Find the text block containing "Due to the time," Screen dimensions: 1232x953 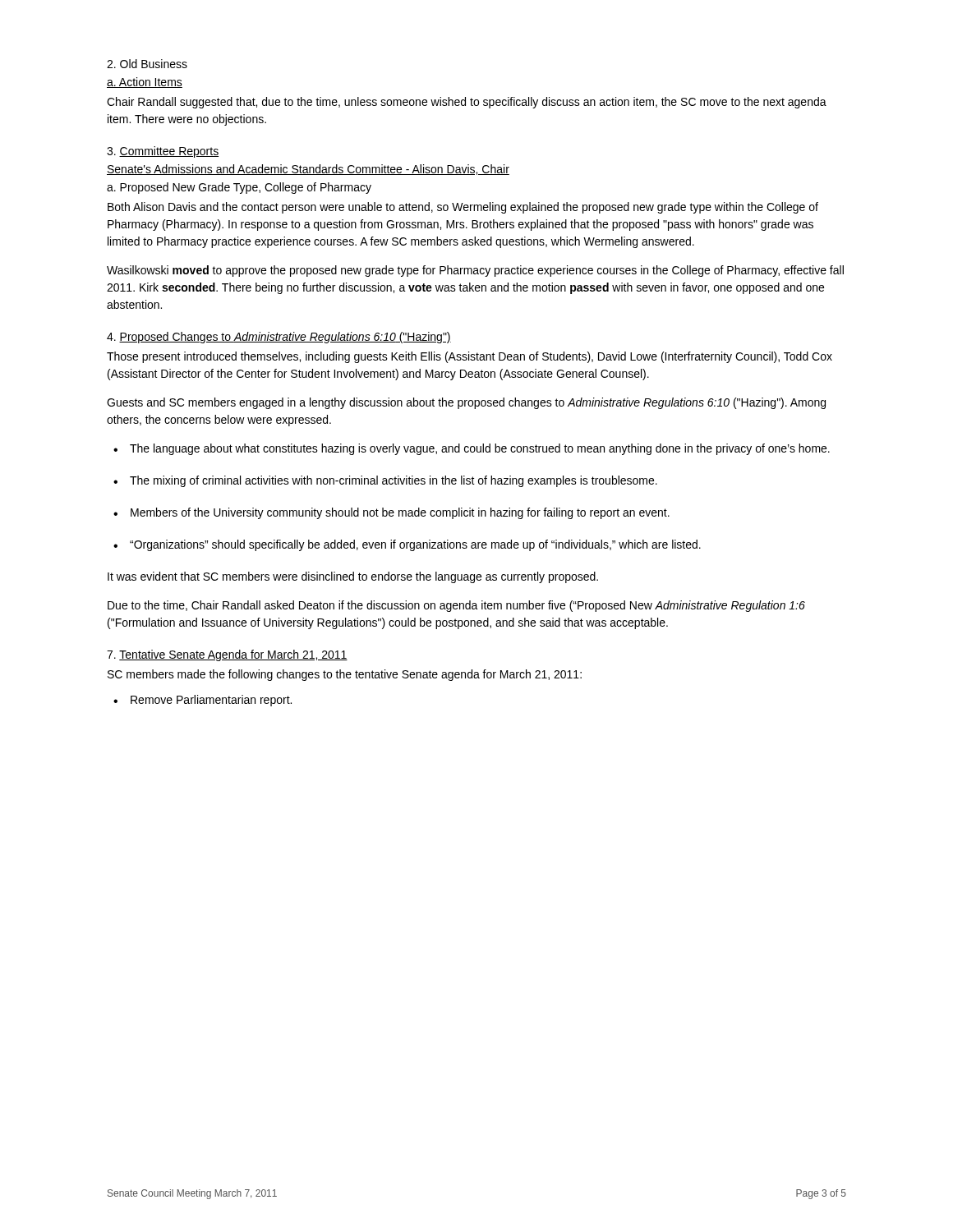(x=476, y=614)
